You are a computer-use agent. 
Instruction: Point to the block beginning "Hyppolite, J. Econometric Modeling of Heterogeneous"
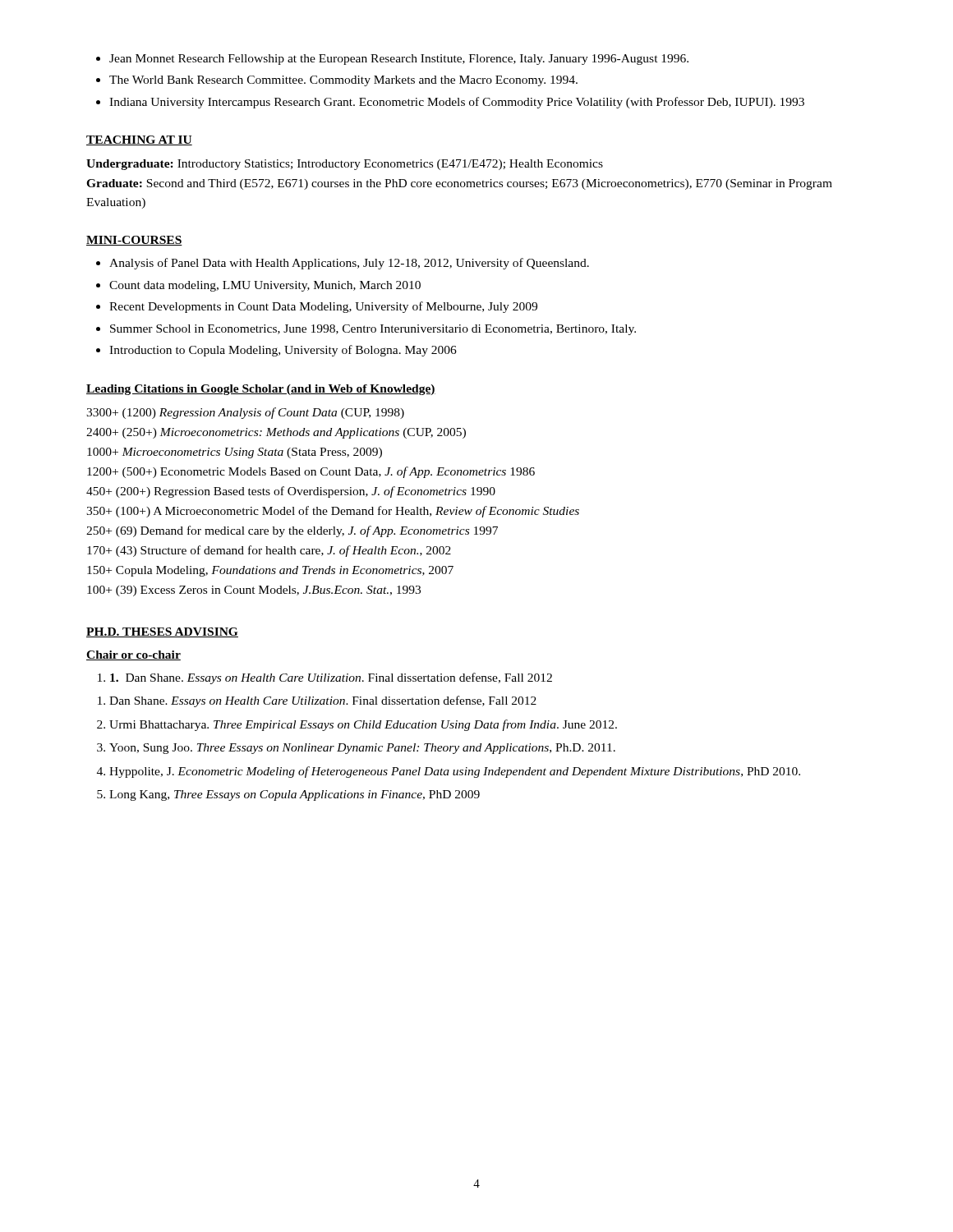click(x=488, y=771)
